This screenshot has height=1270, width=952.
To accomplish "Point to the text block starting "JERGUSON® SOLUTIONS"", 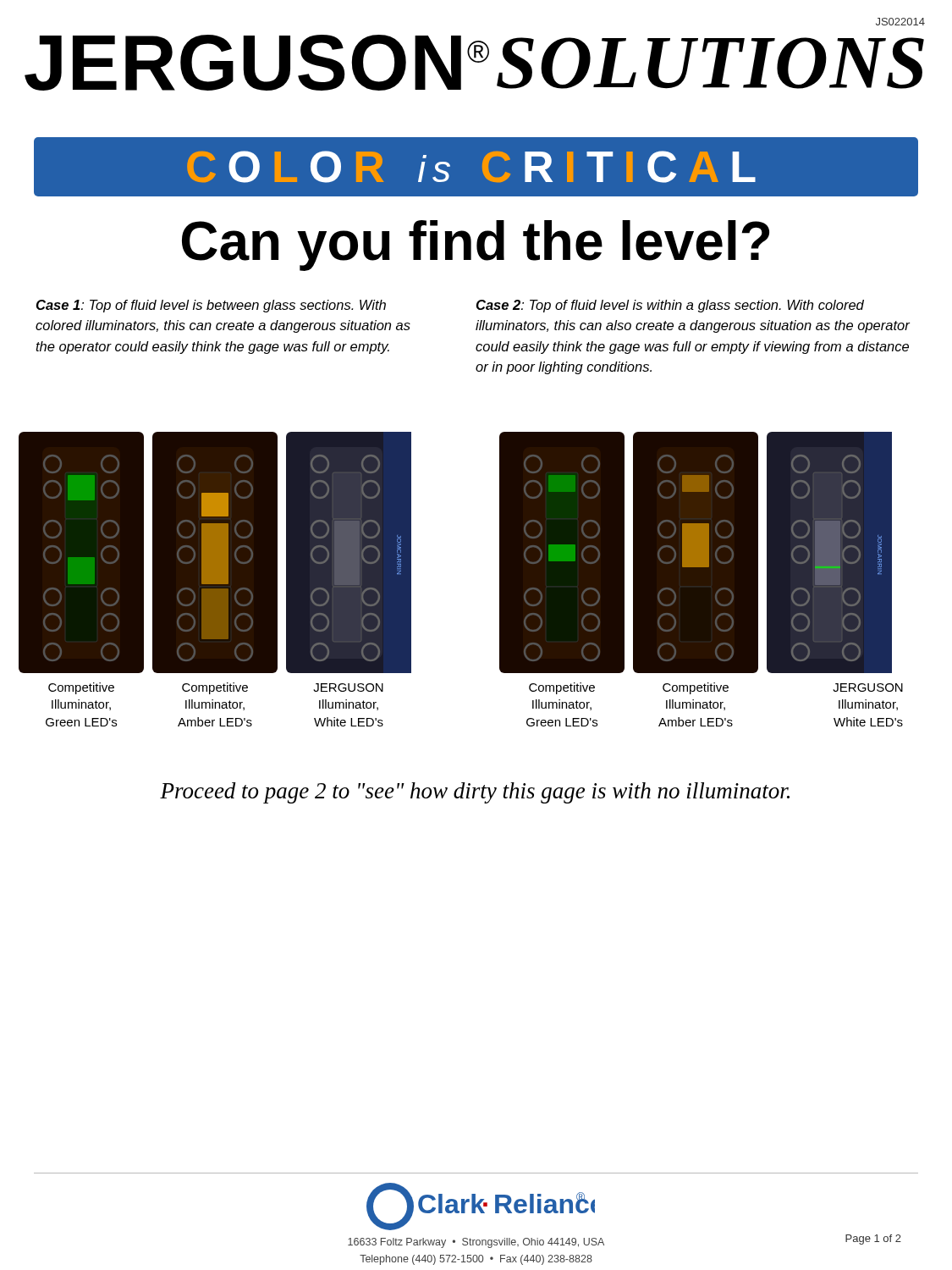I will coord(476,63).
